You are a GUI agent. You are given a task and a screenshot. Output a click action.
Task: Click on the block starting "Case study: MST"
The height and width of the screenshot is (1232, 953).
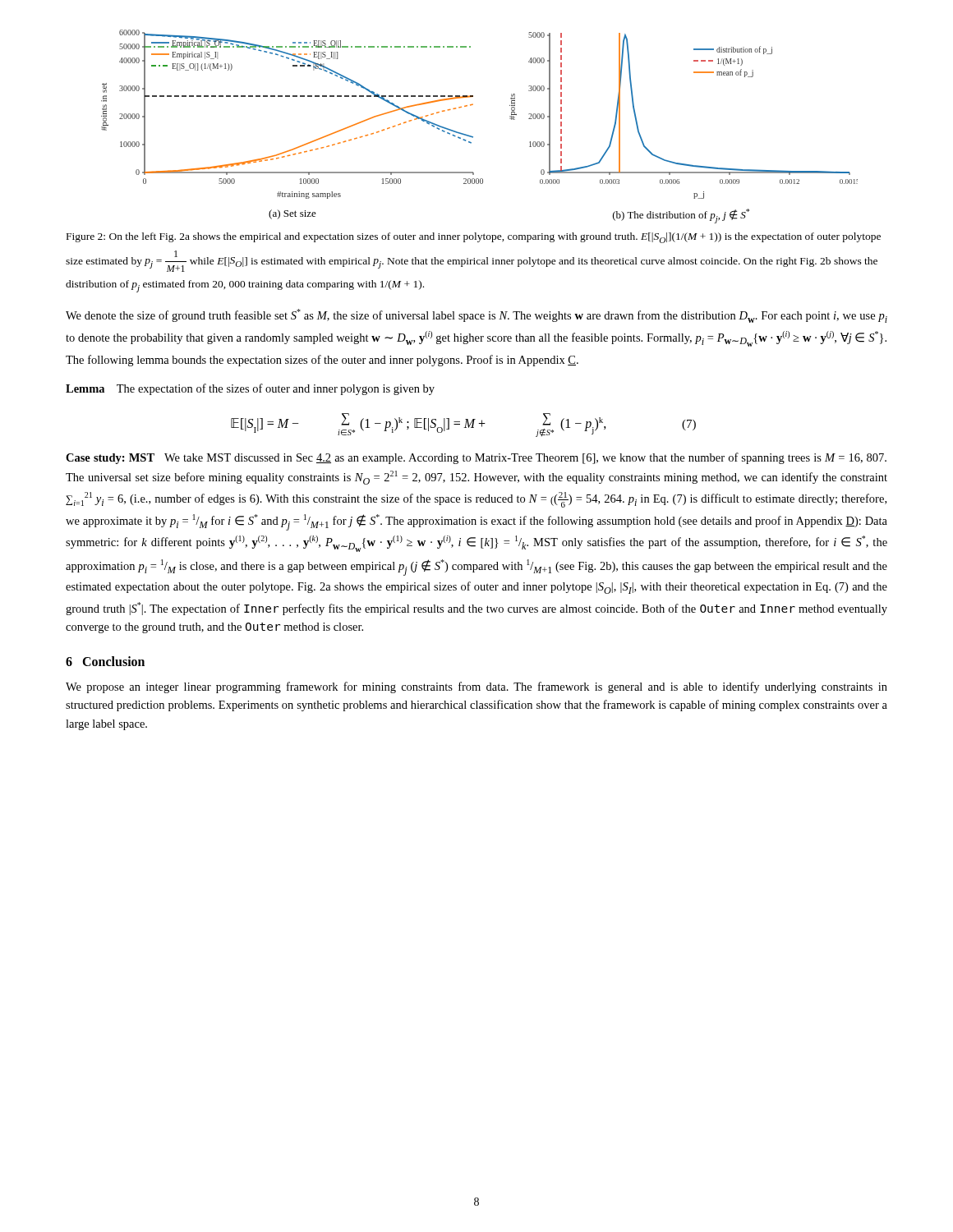476,542
